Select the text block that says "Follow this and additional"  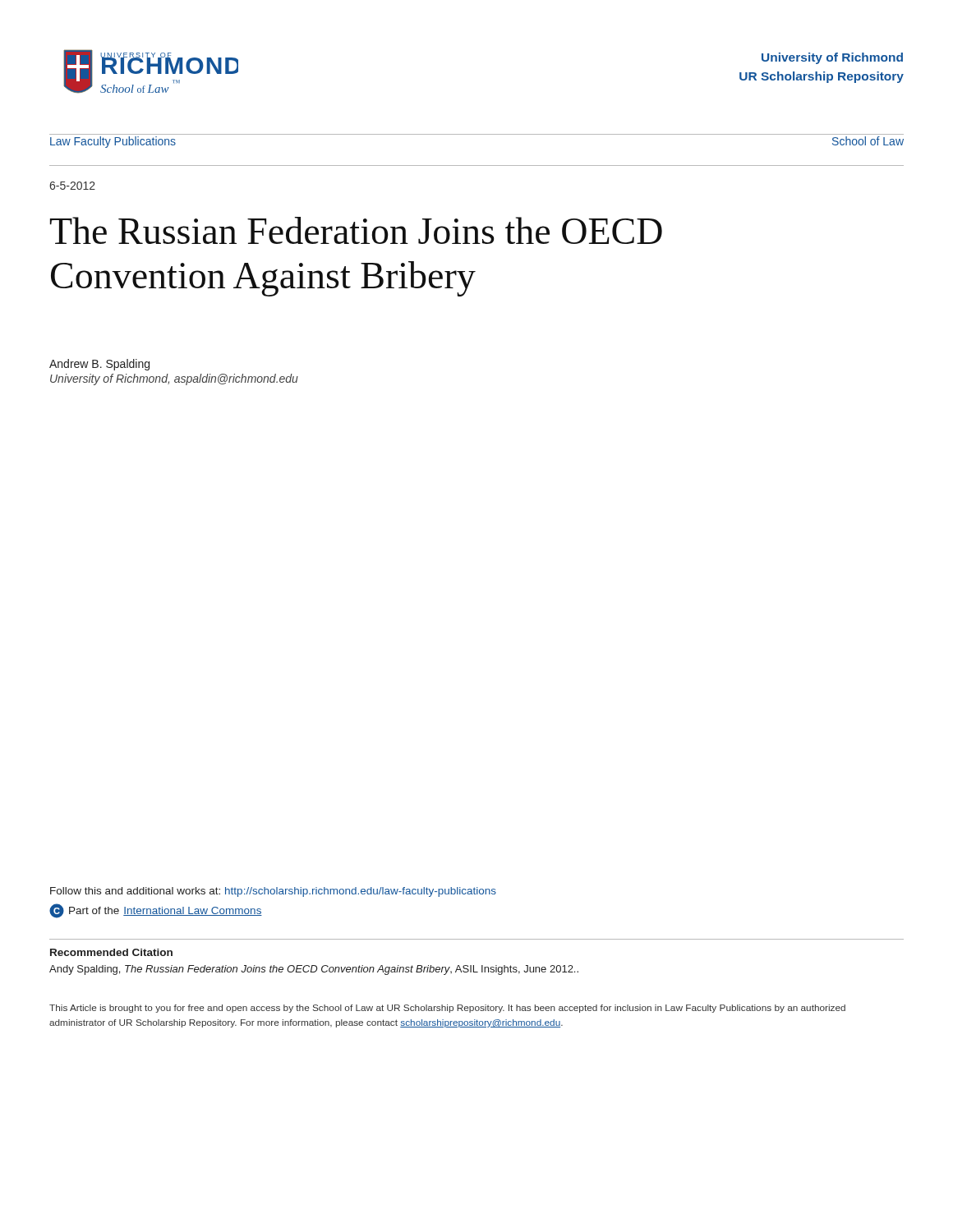pos(476,901)
